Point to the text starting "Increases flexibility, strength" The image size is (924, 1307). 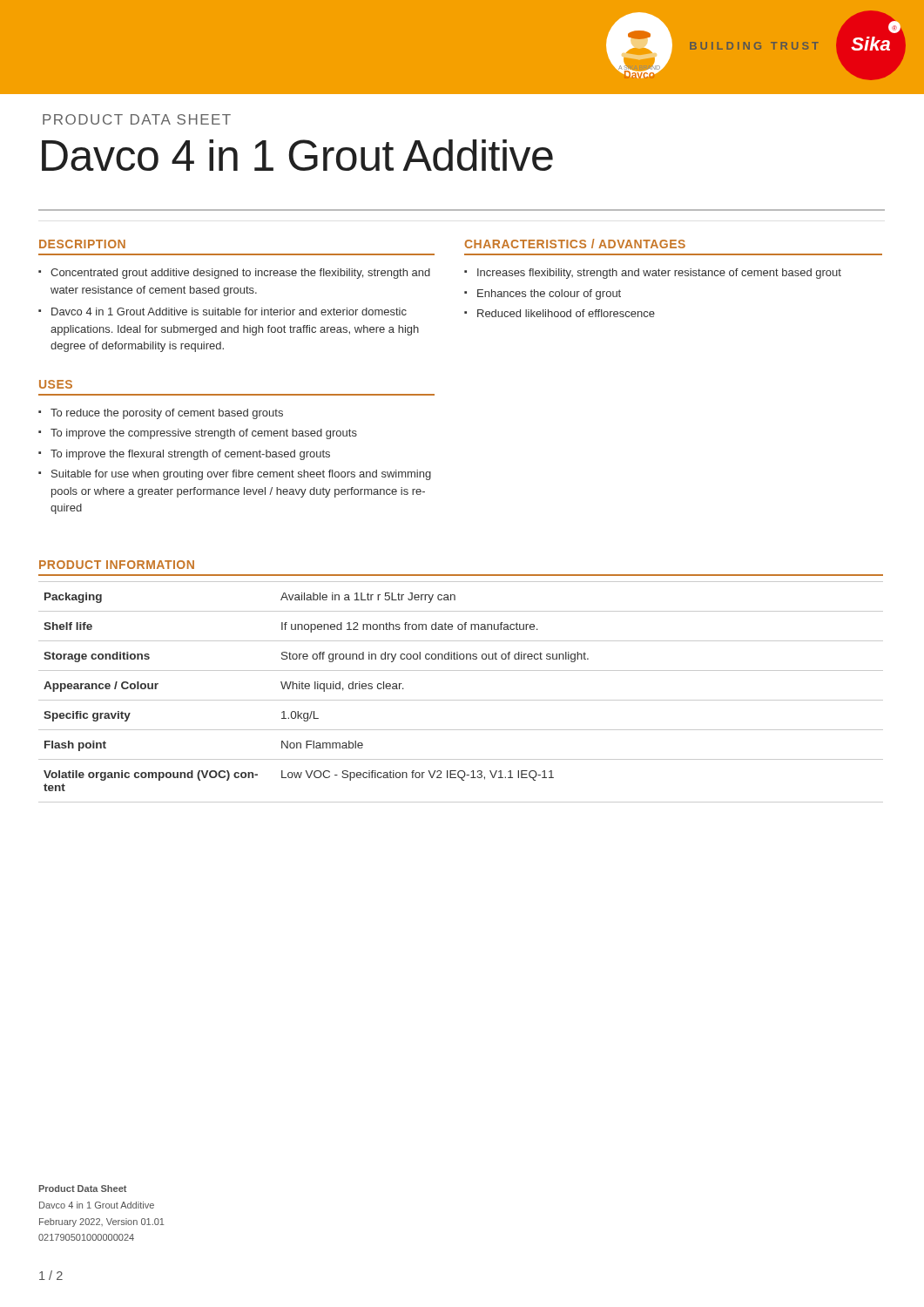[659, 272]
